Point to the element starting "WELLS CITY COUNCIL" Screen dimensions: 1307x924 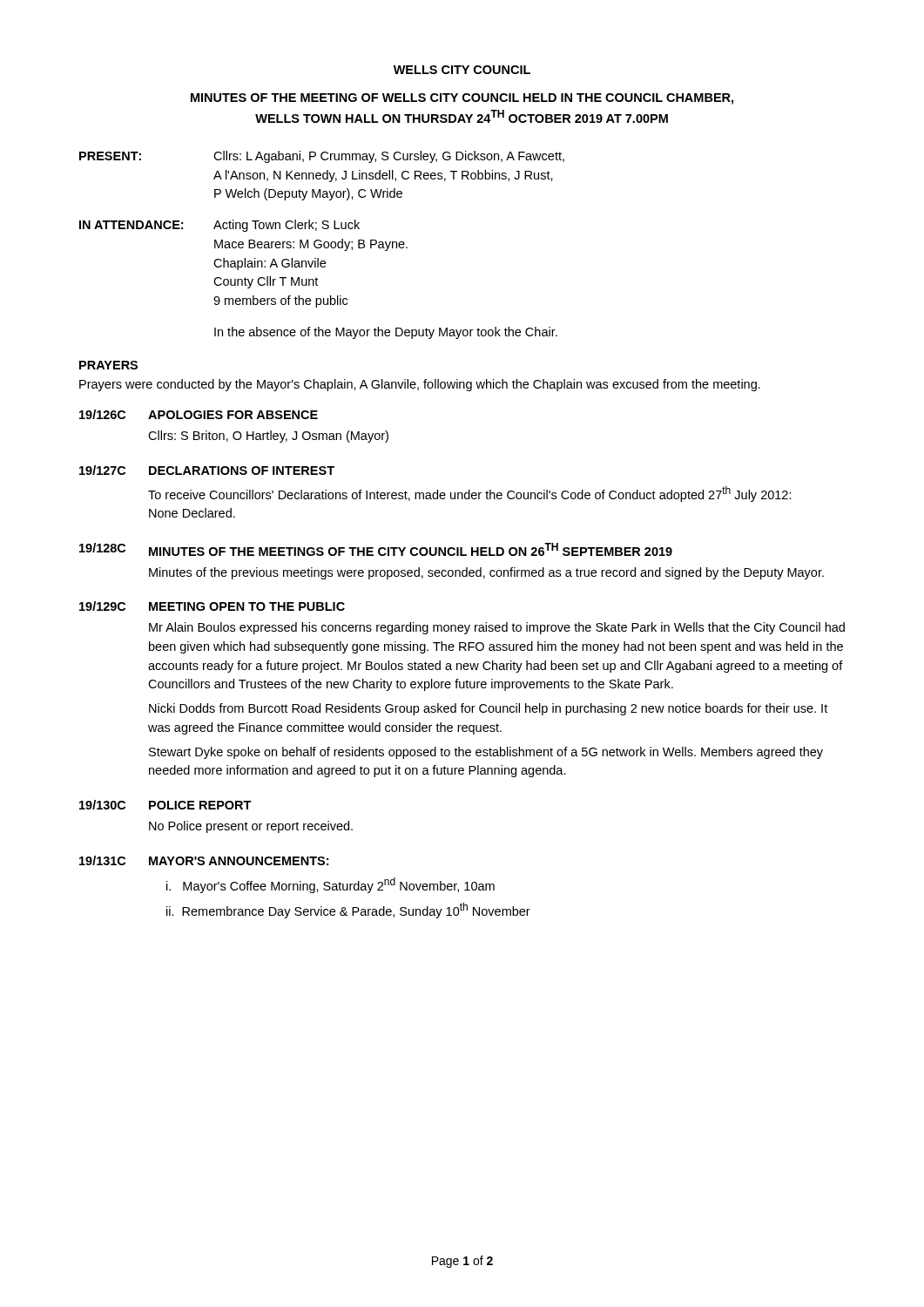(462, 70)
